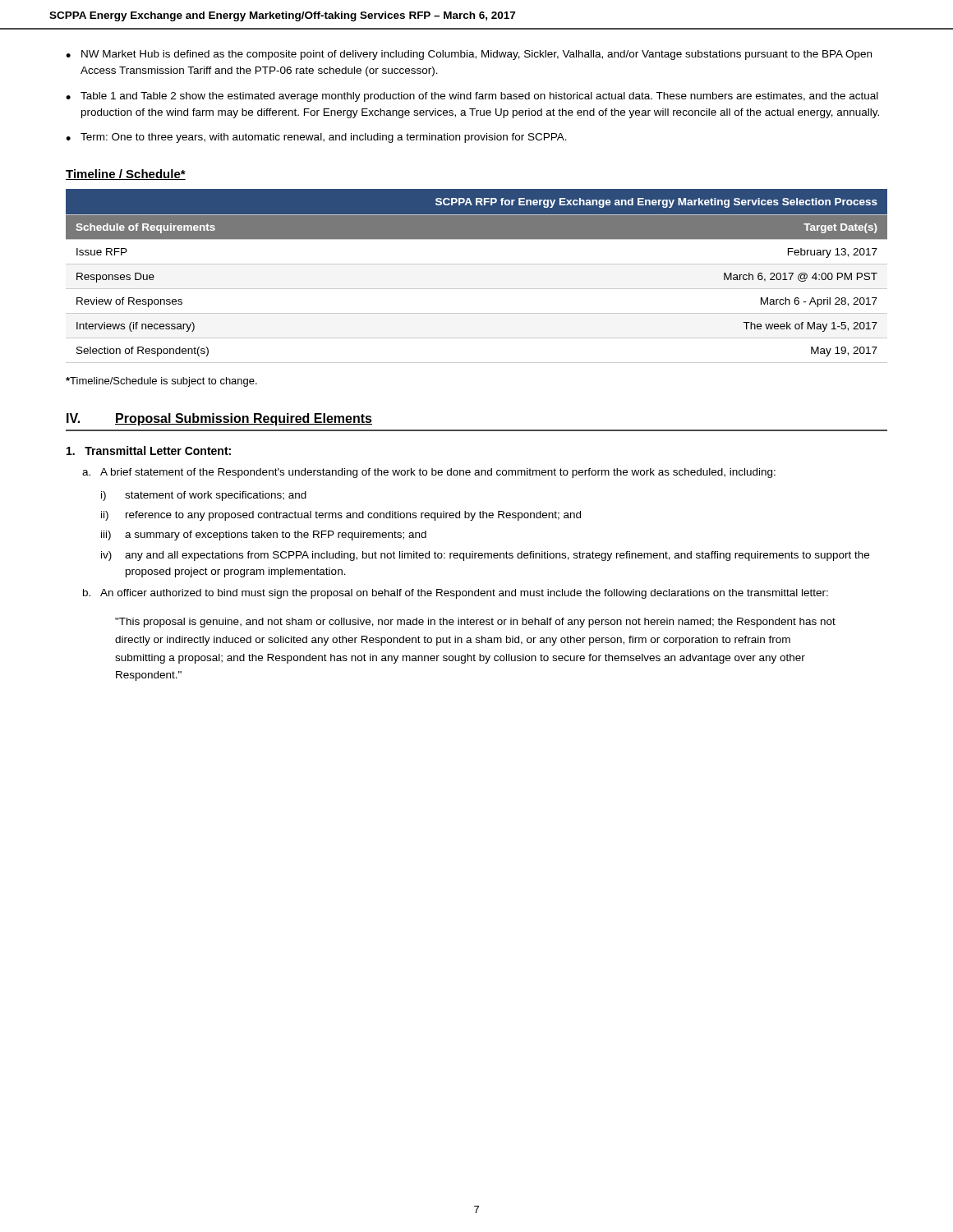953x1232 pixels.
Task: Locate the block of text that opens with "a. A brief statement of"
Action: tap(485, 472)
